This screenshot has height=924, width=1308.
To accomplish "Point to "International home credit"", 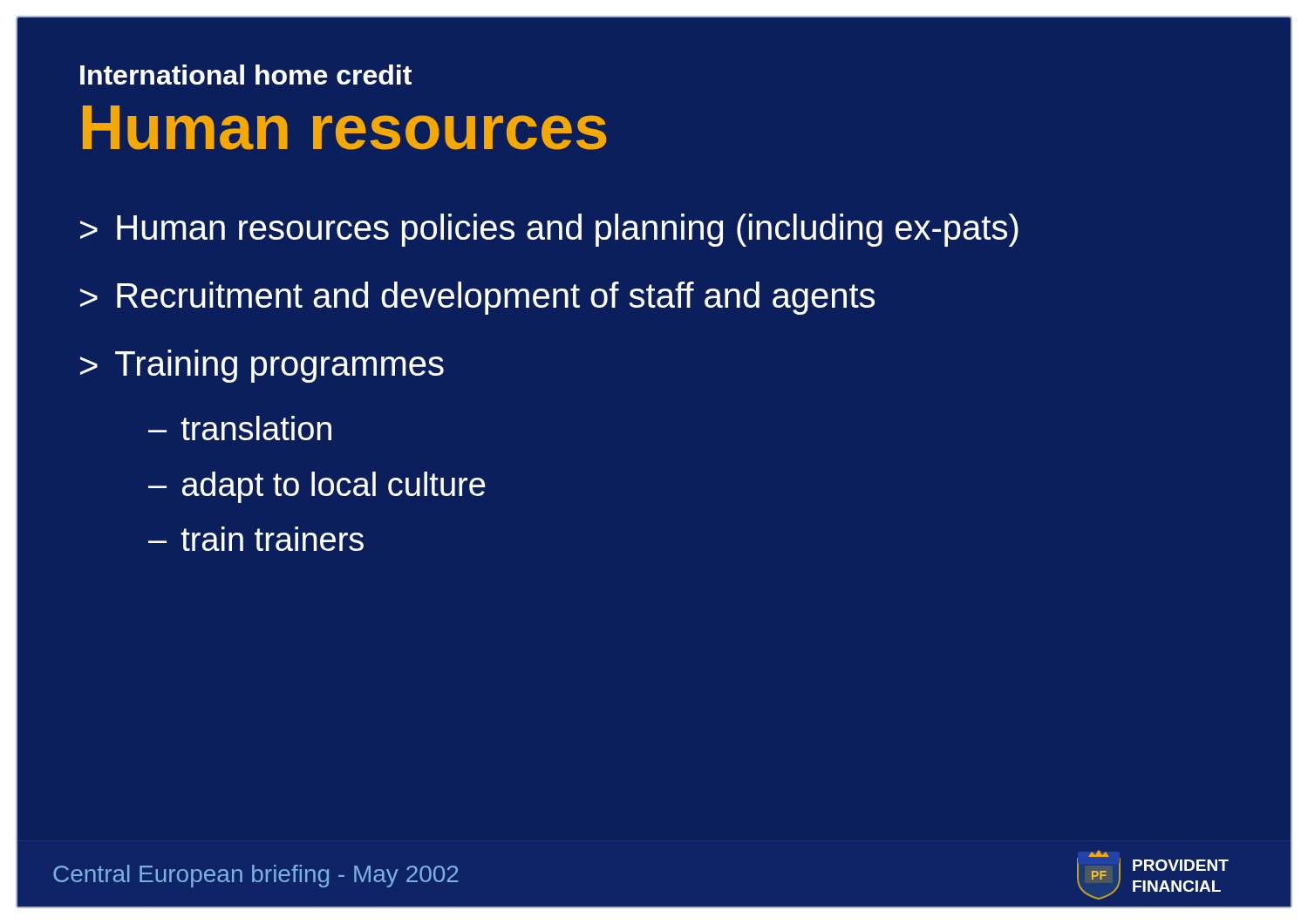I will (245, 75).
